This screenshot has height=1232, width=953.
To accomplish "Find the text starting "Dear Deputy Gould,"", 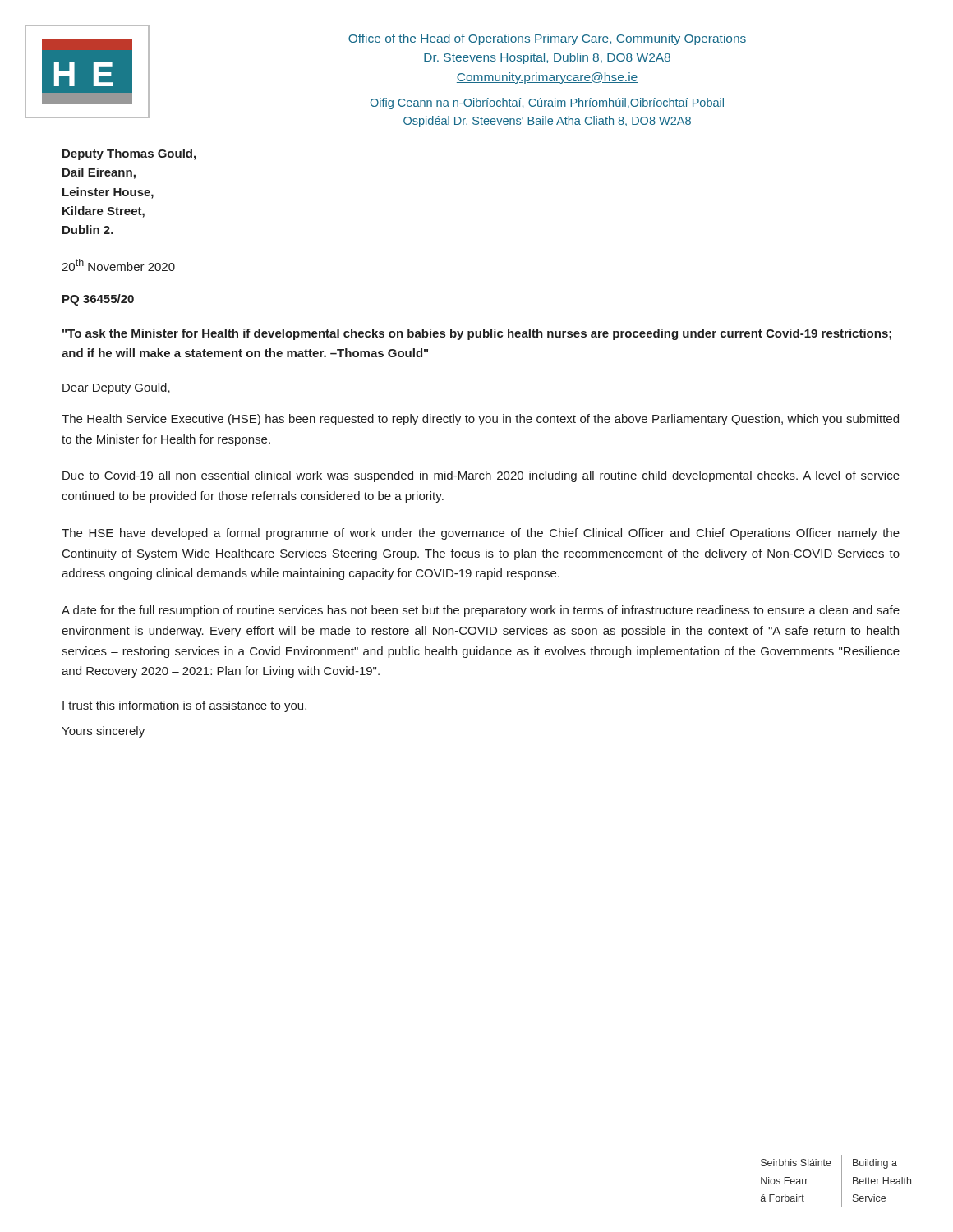I will click(x=116, y=387).
